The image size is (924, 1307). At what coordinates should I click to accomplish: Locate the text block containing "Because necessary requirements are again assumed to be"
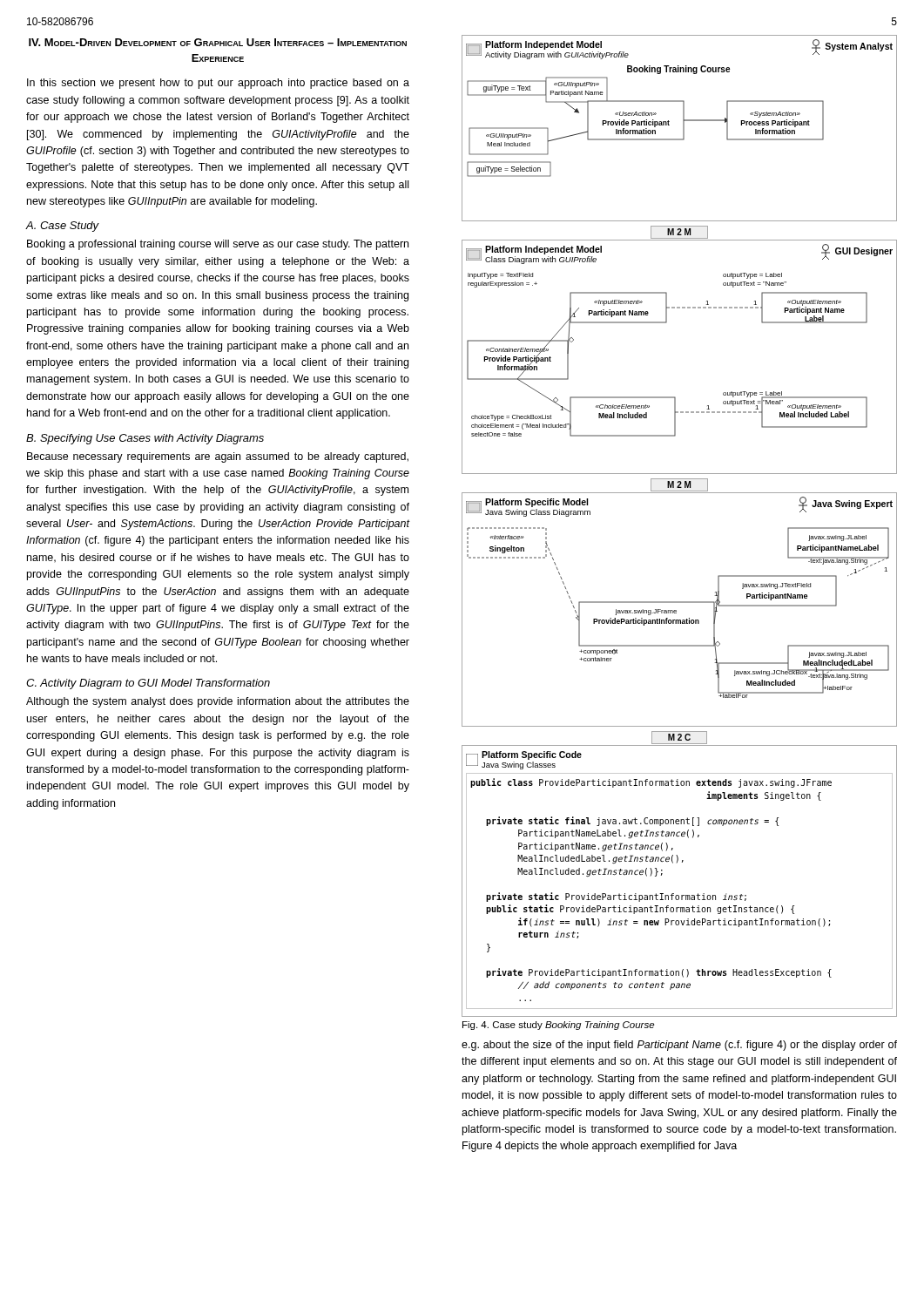[x=218, y=557]
